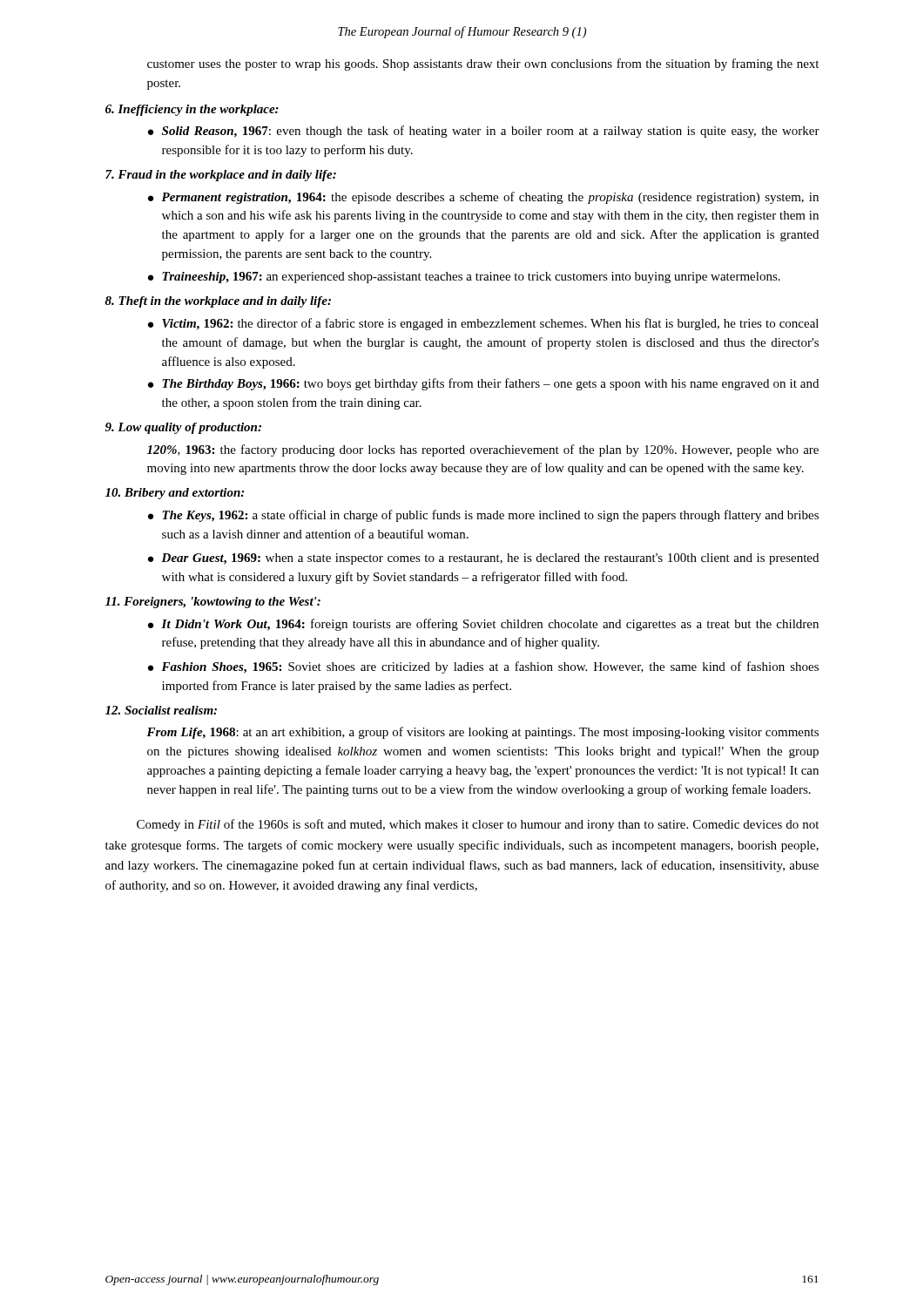Click on the region starting "From Life, 1968: at an art"
This screenshot has height=1307, width=924.
tap(483, 761)
